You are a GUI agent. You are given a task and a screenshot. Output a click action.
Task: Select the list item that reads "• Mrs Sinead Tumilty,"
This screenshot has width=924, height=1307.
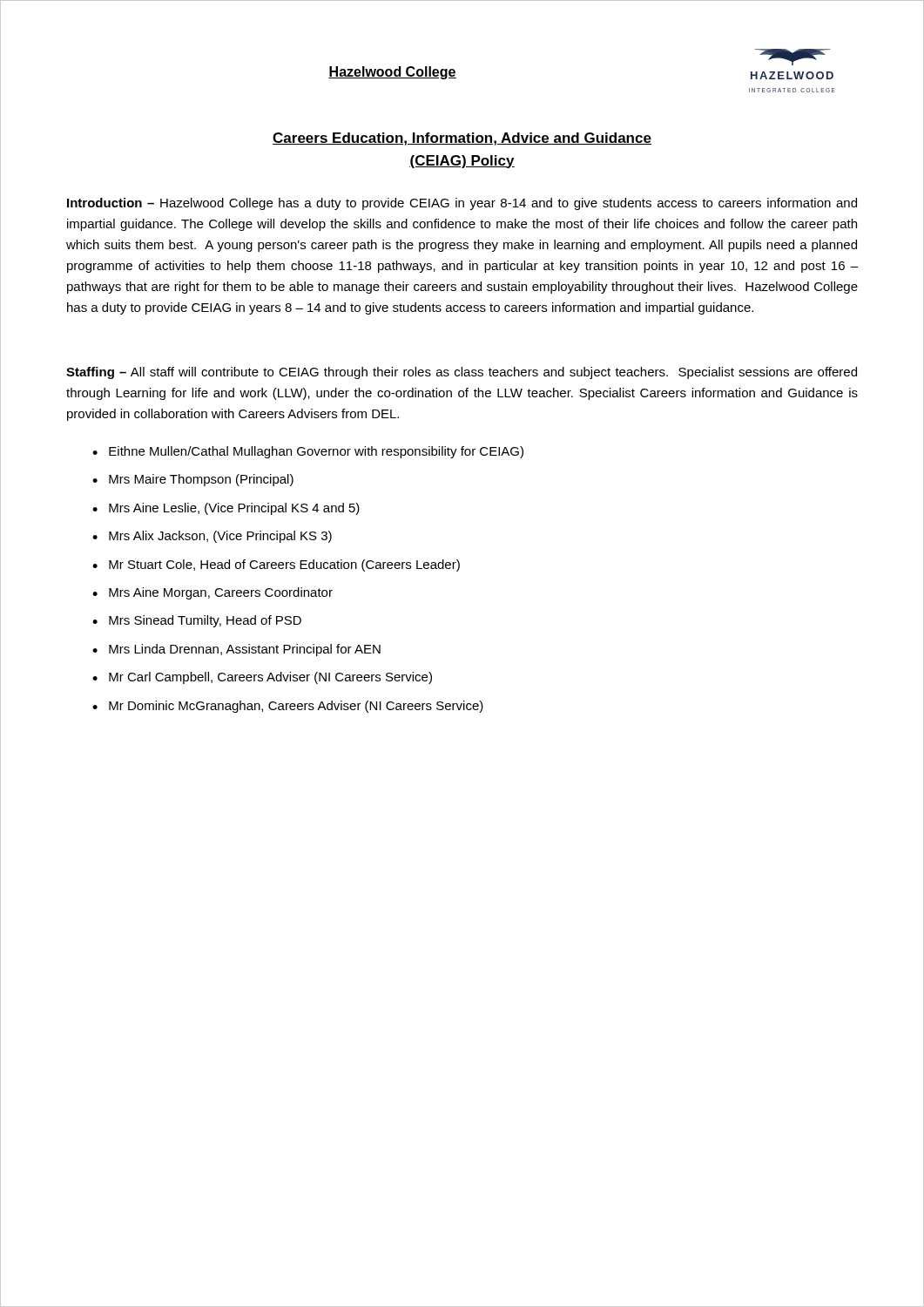pyautogui.click(x=197, y=622)
